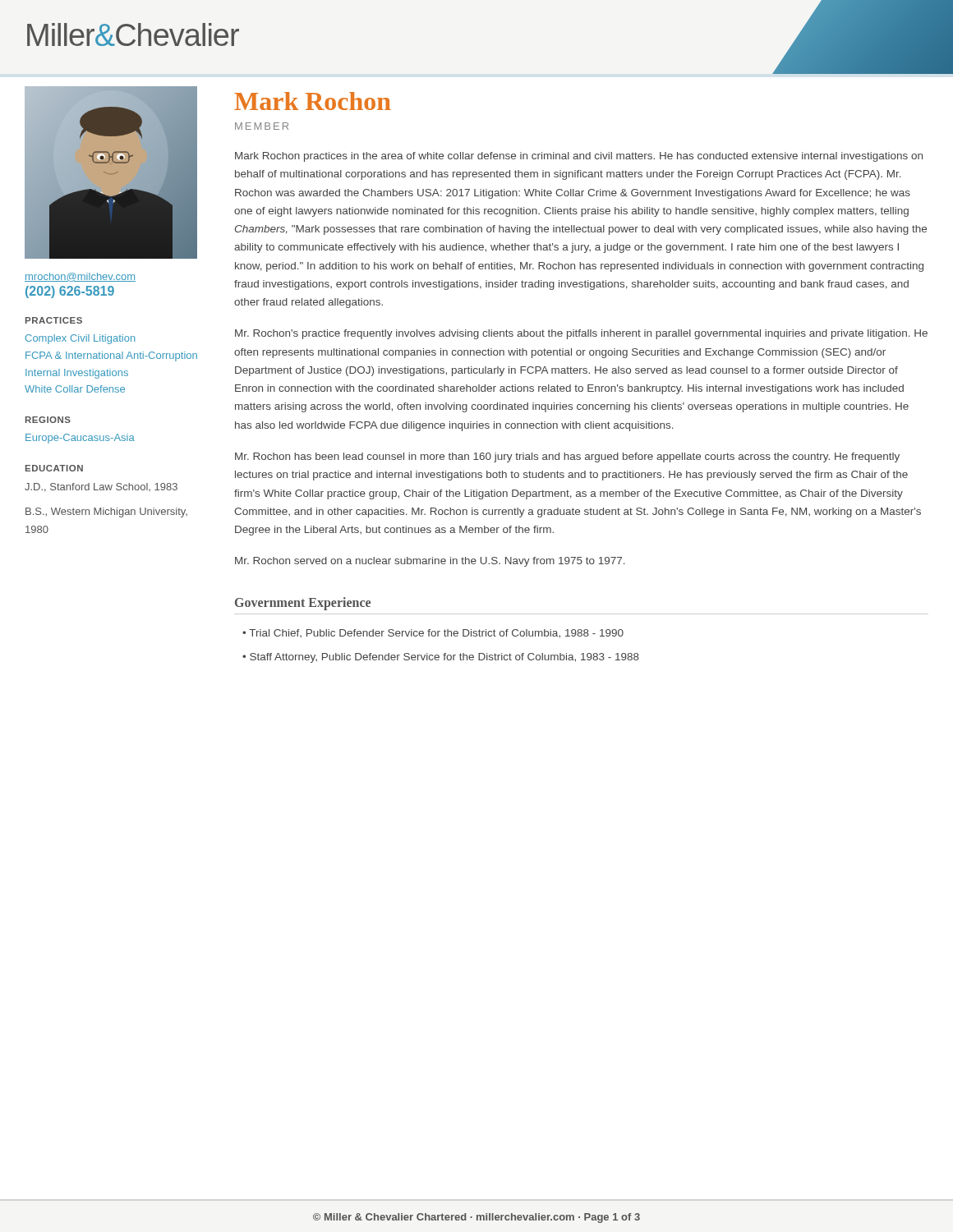Locate the section header that says "Government Experience"
The image size is (953, 1232).
(x=303, y=602)
